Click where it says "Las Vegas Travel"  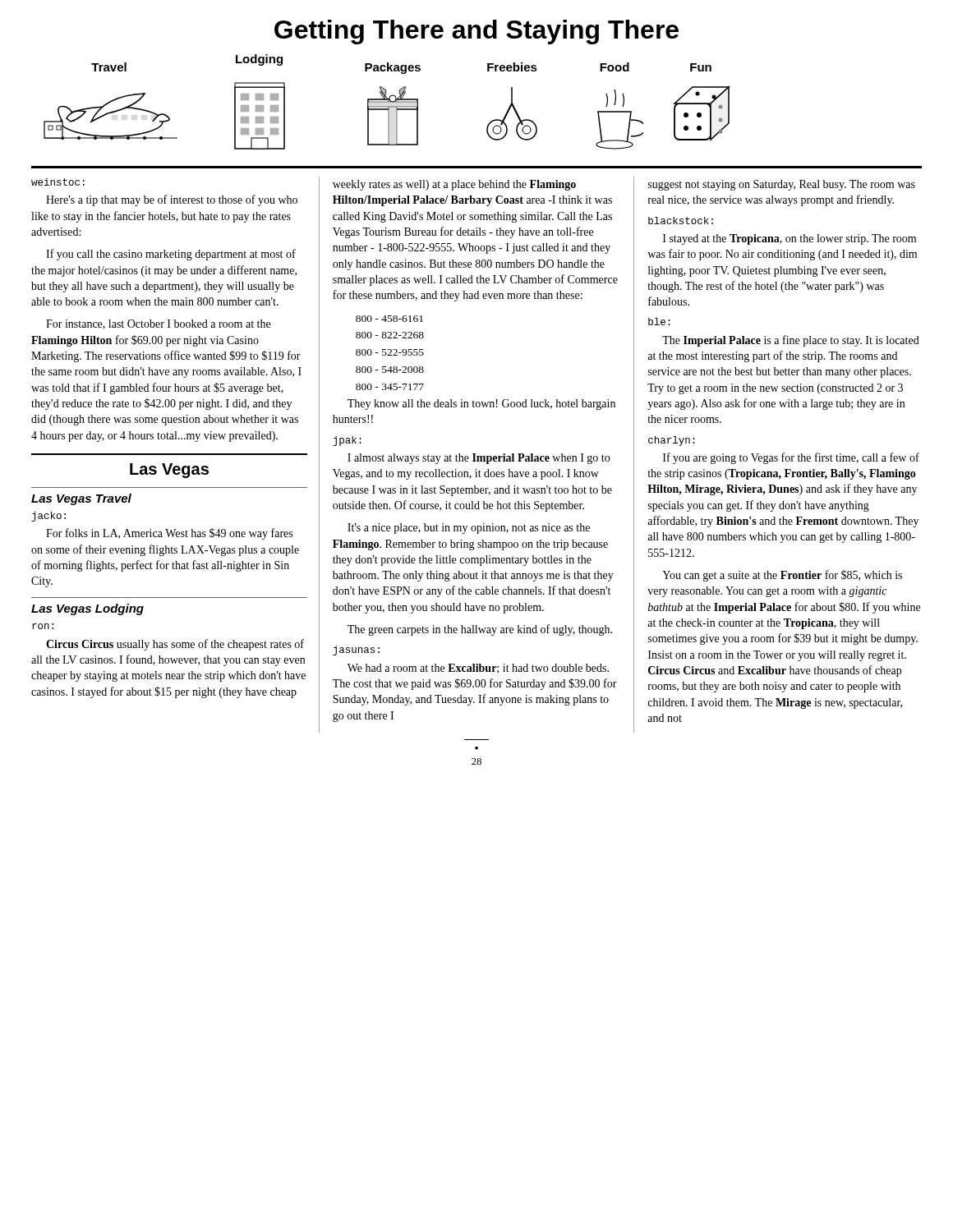point(169,498)
